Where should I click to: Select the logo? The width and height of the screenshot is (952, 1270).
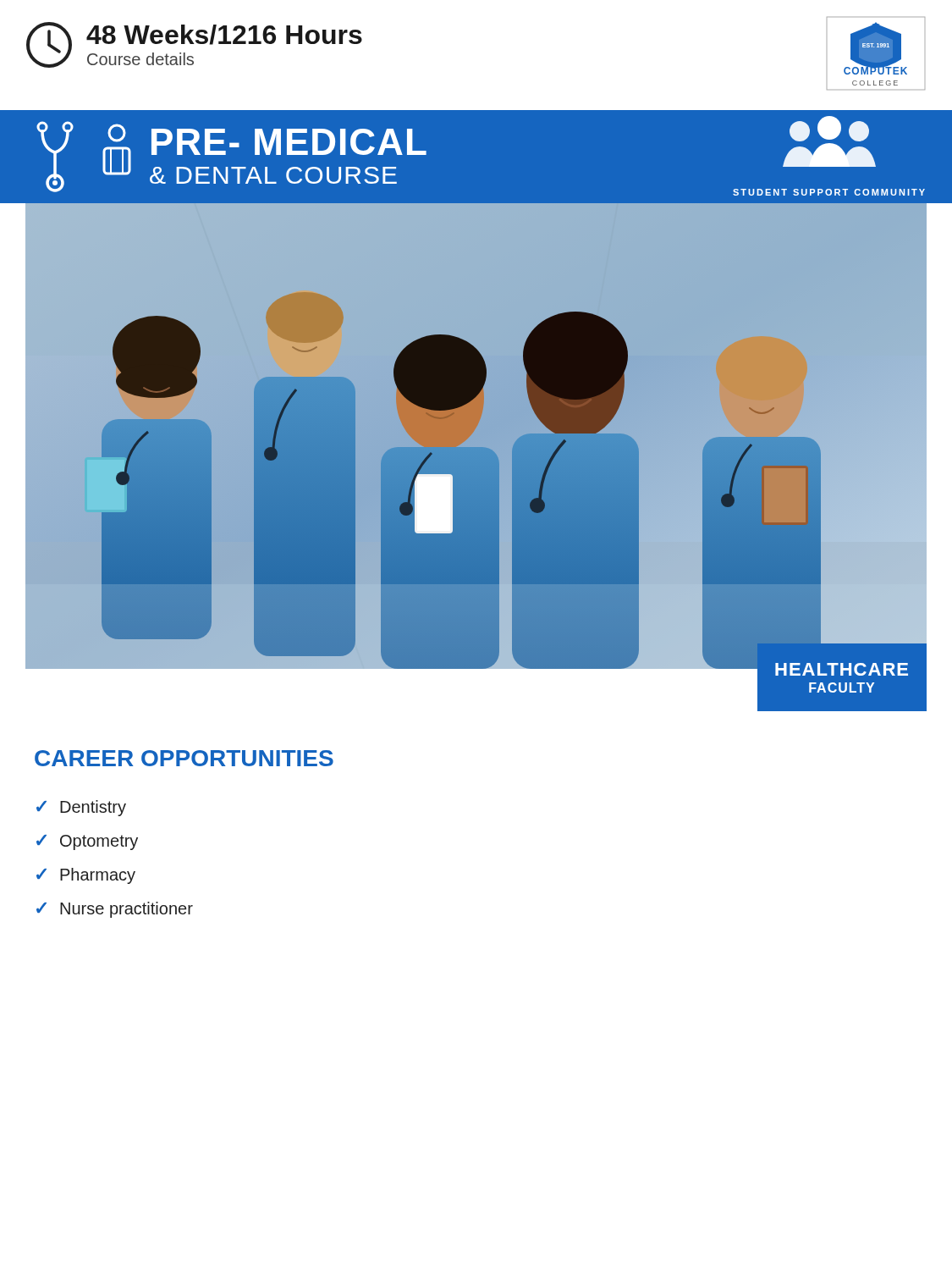coord(876,53)
